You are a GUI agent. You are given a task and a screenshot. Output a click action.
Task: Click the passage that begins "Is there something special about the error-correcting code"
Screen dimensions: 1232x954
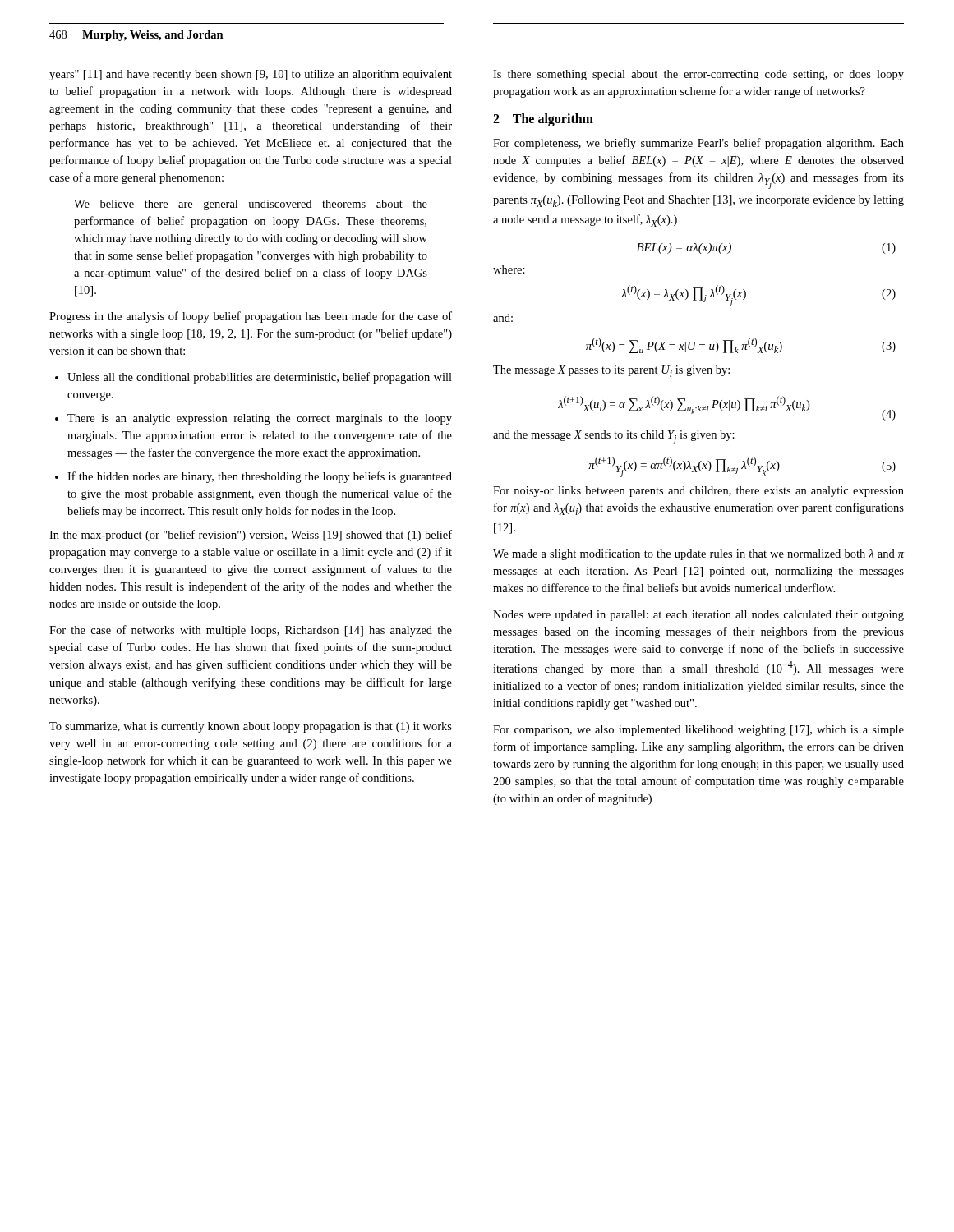click(698, 83)
